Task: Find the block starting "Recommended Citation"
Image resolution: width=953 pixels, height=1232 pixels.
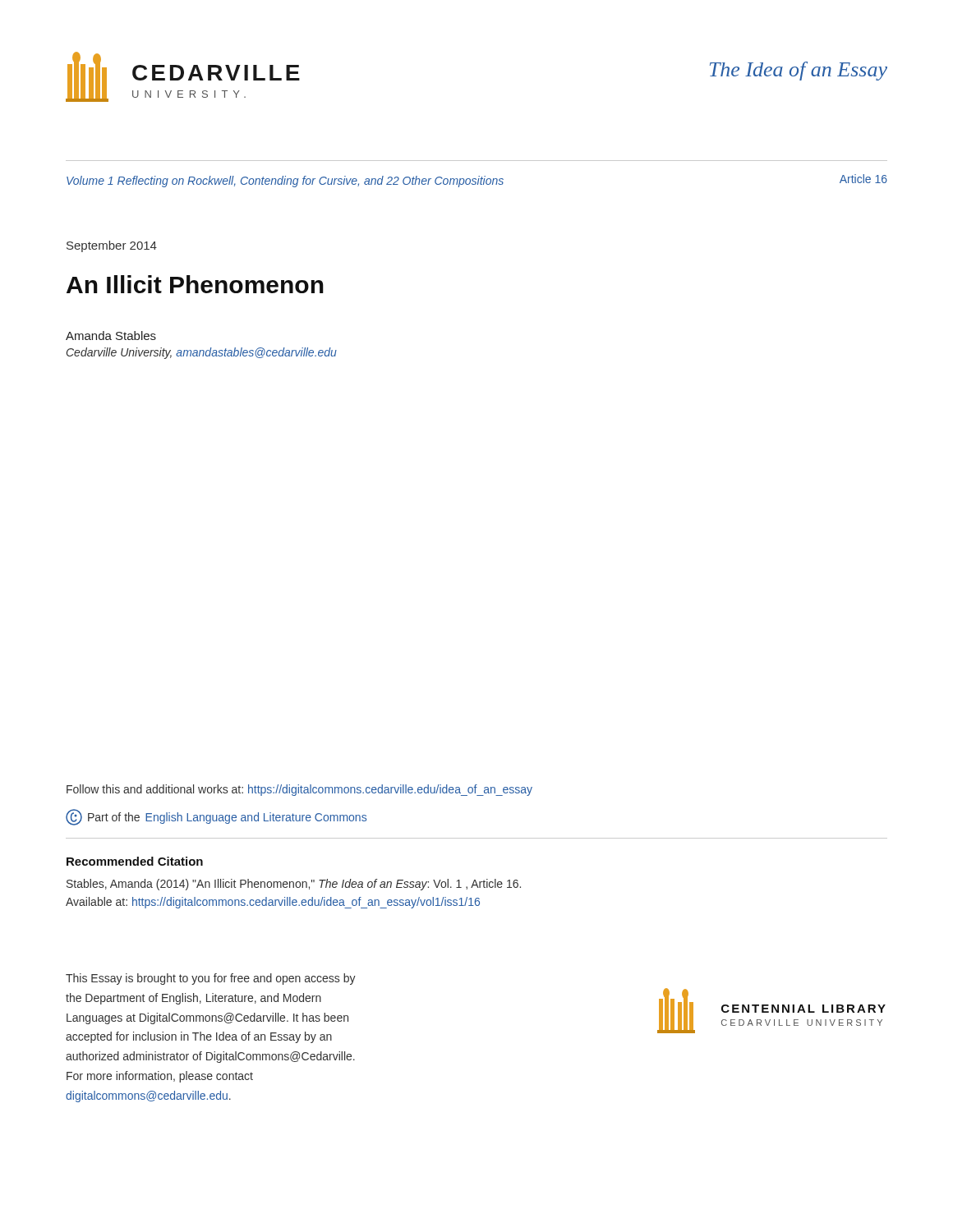Action: pos(135,861)
